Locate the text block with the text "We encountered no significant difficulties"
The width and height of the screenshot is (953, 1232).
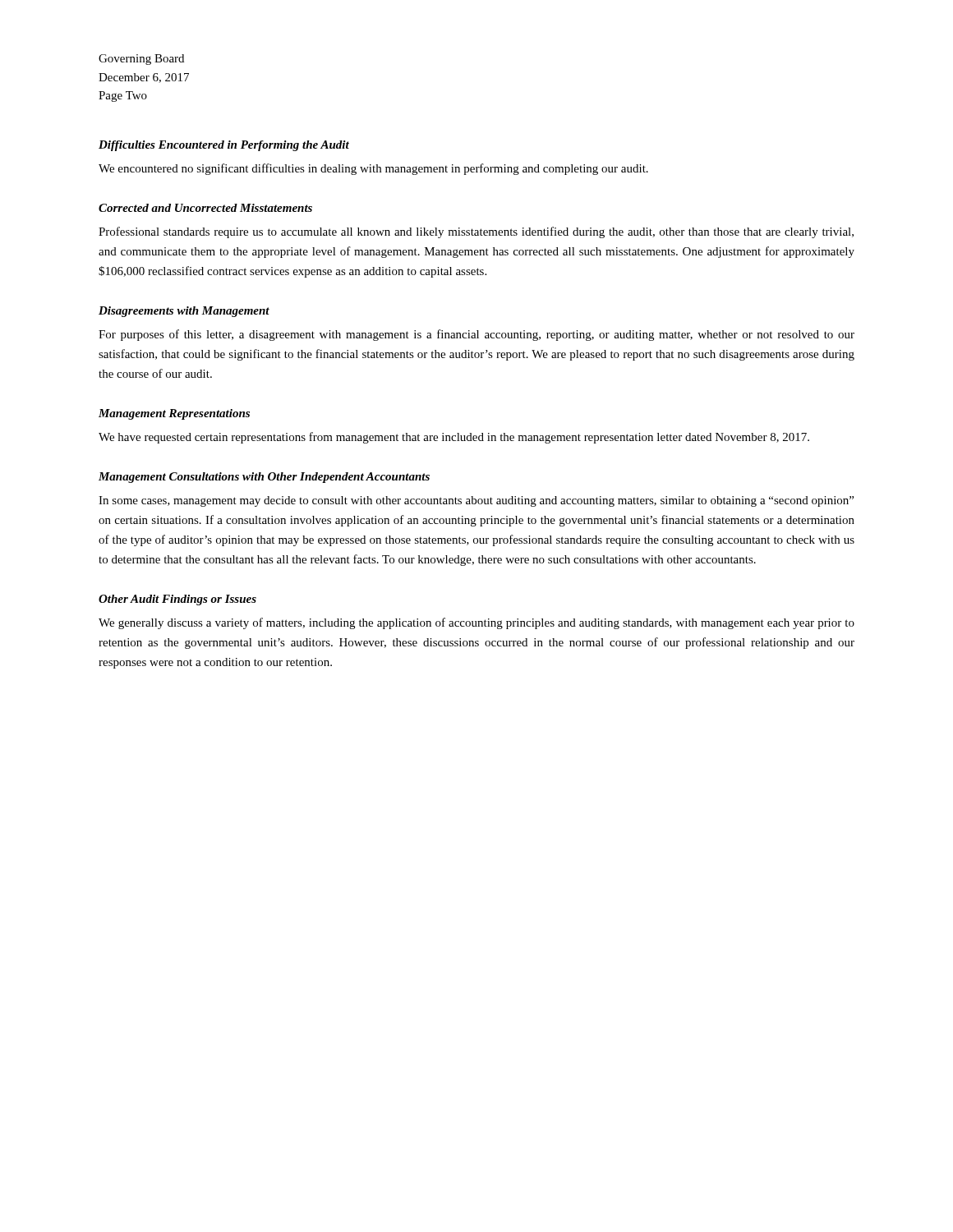[374, 168]
